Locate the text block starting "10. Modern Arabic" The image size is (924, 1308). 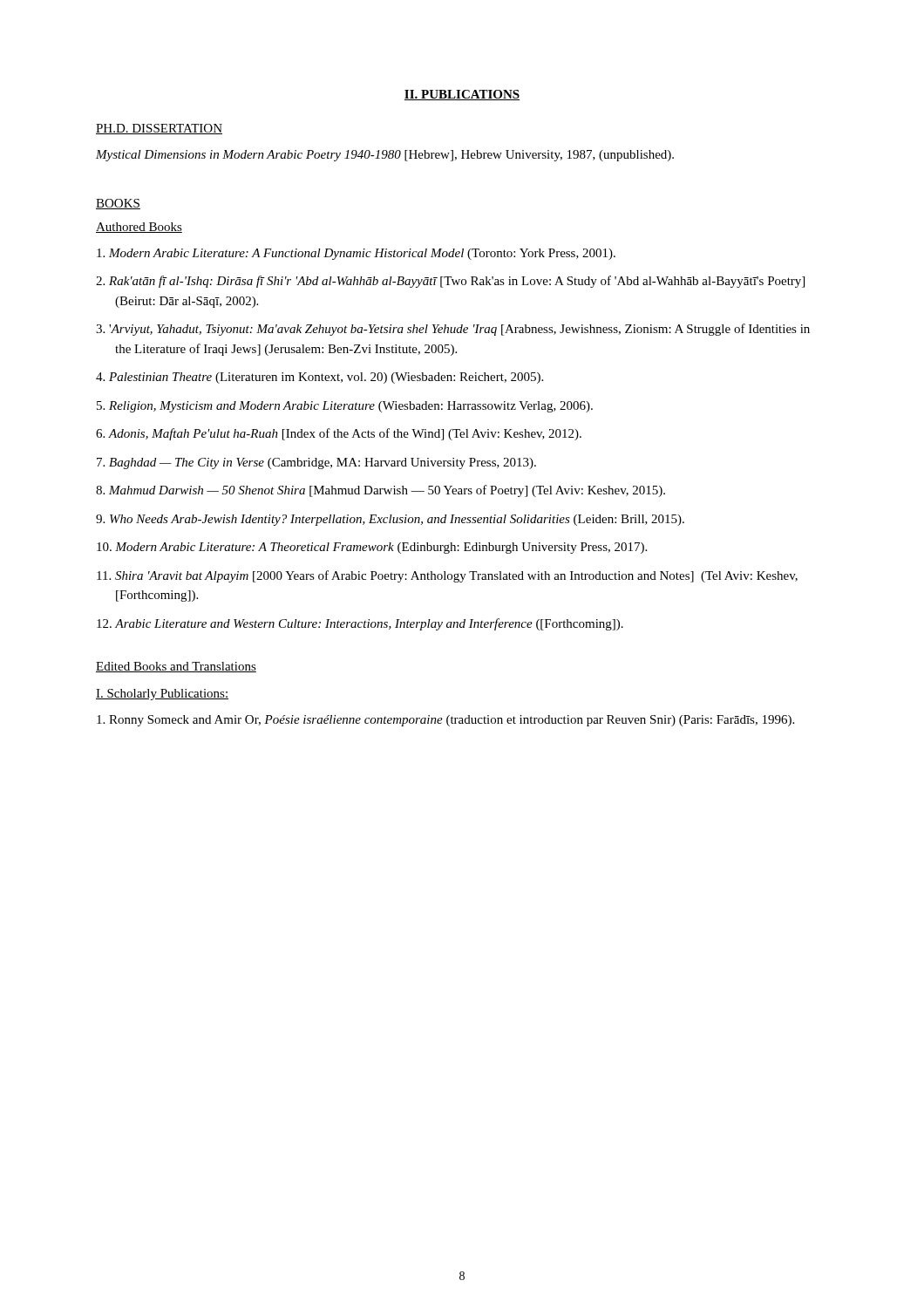(372, 547)
